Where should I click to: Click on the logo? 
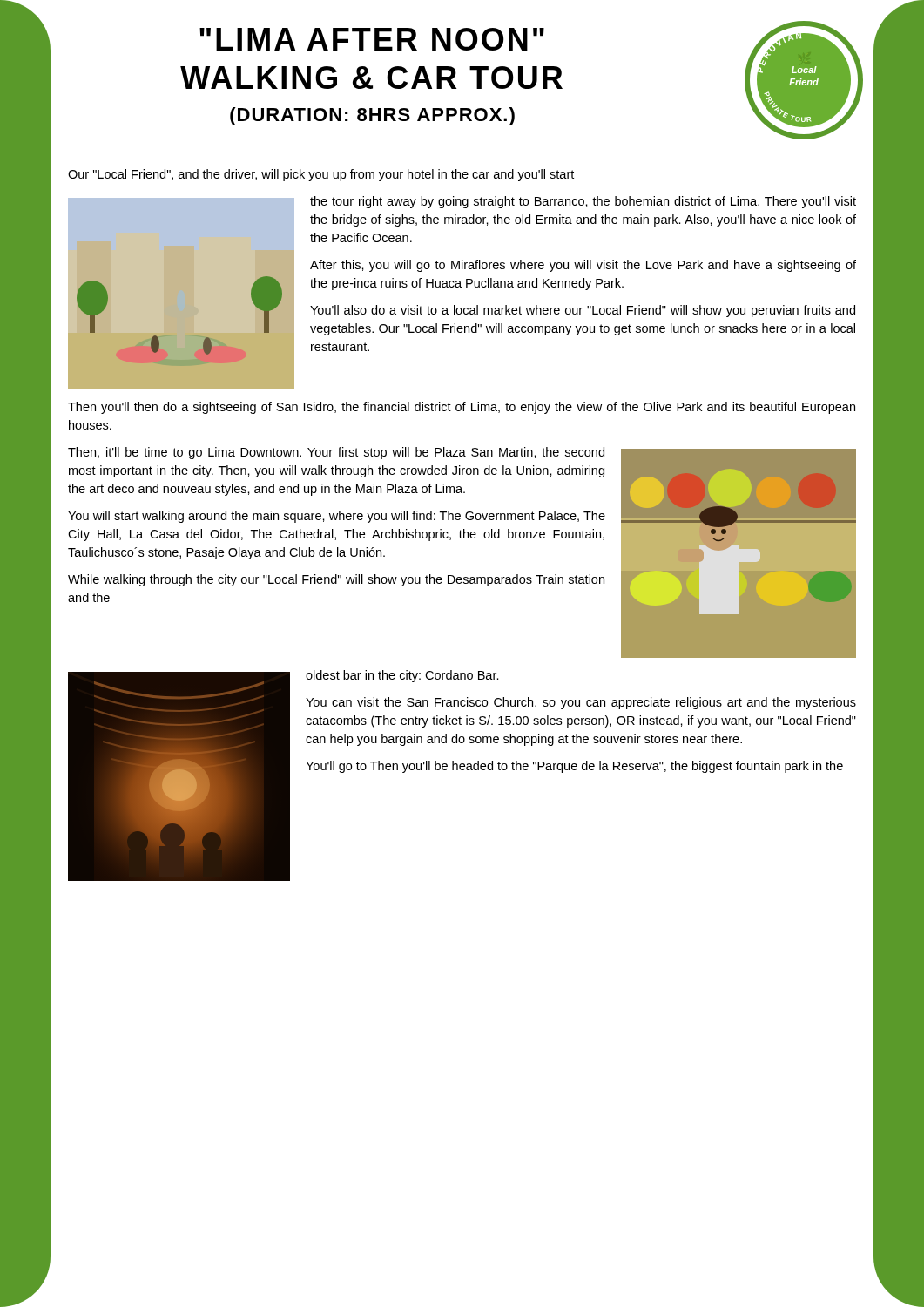[x=804, y=80]
